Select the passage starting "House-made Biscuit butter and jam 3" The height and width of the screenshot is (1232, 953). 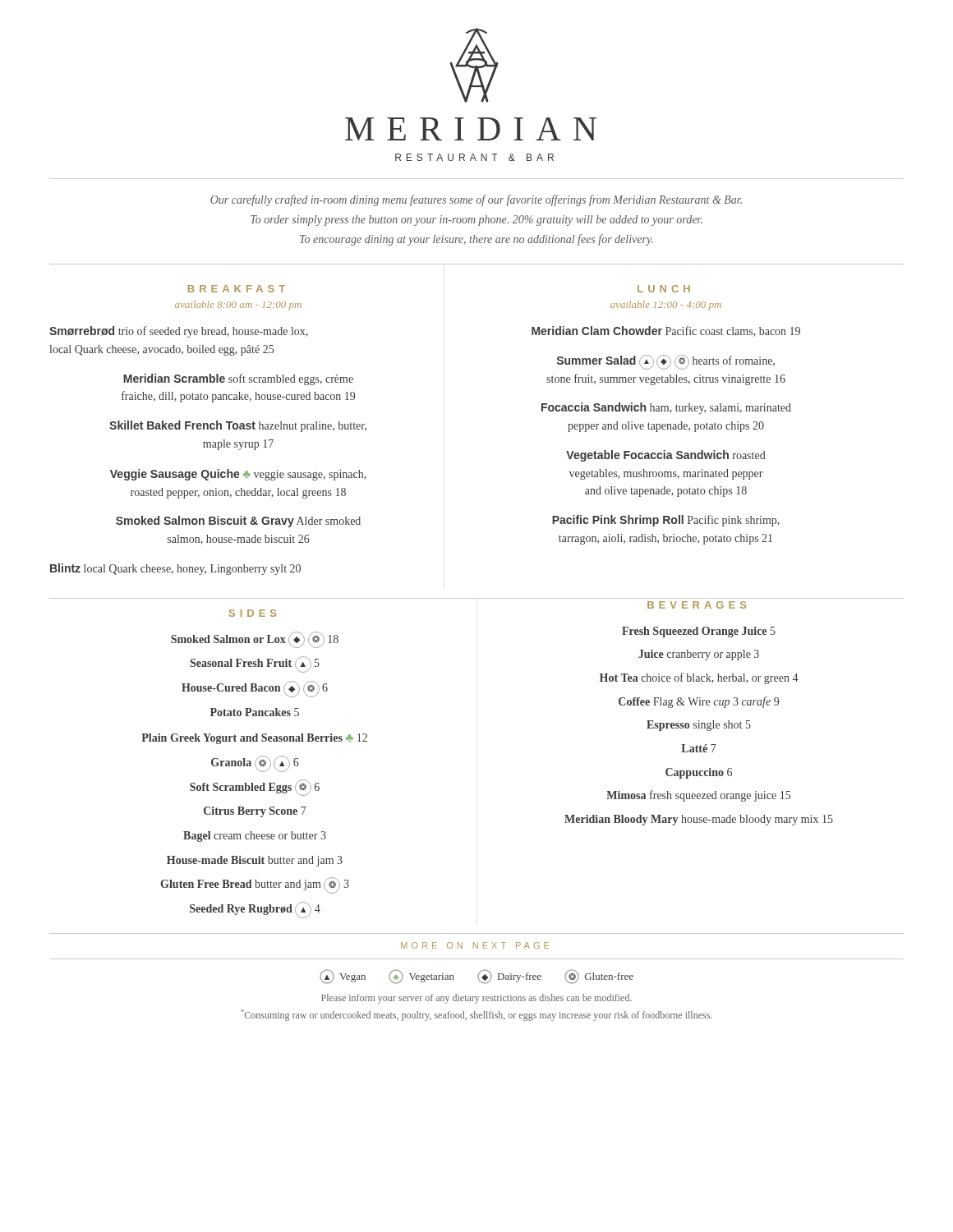coord(255,860)
